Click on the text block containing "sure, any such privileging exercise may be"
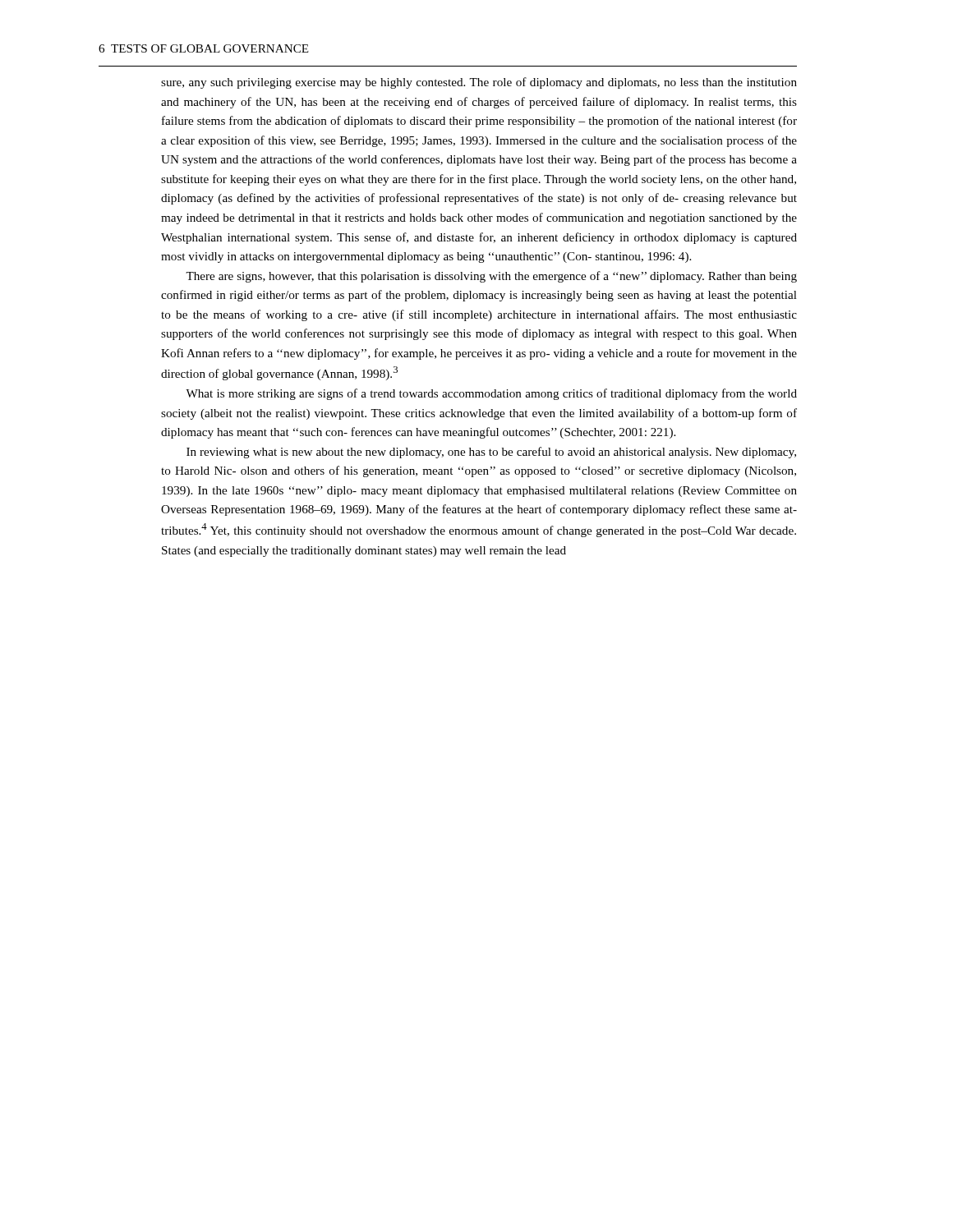The height and width of the screenshot is (1232, 953). [x=479, y=316]
